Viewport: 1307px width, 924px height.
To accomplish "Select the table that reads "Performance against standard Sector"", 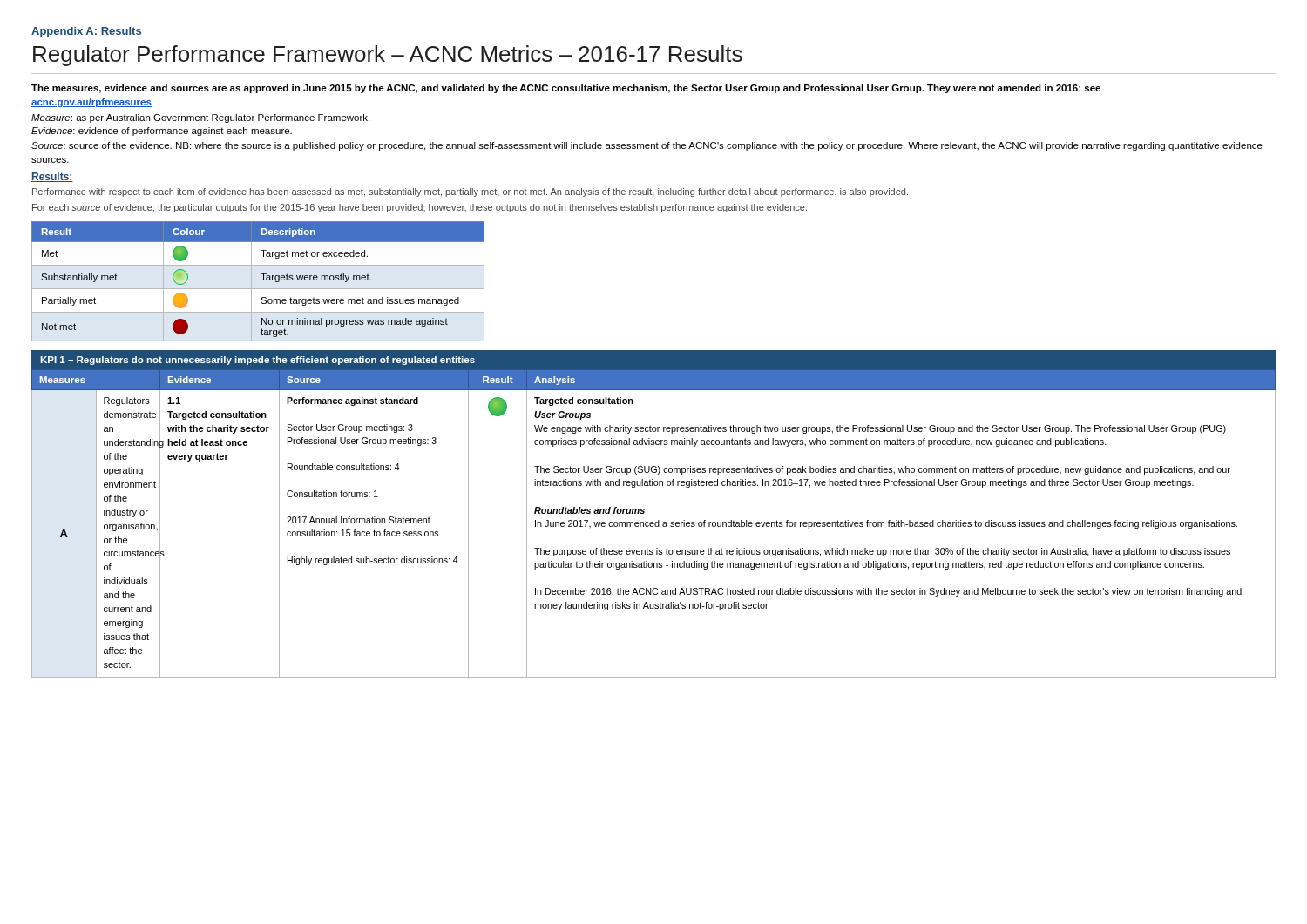I will pyautogui.click(x=654, y=523).
